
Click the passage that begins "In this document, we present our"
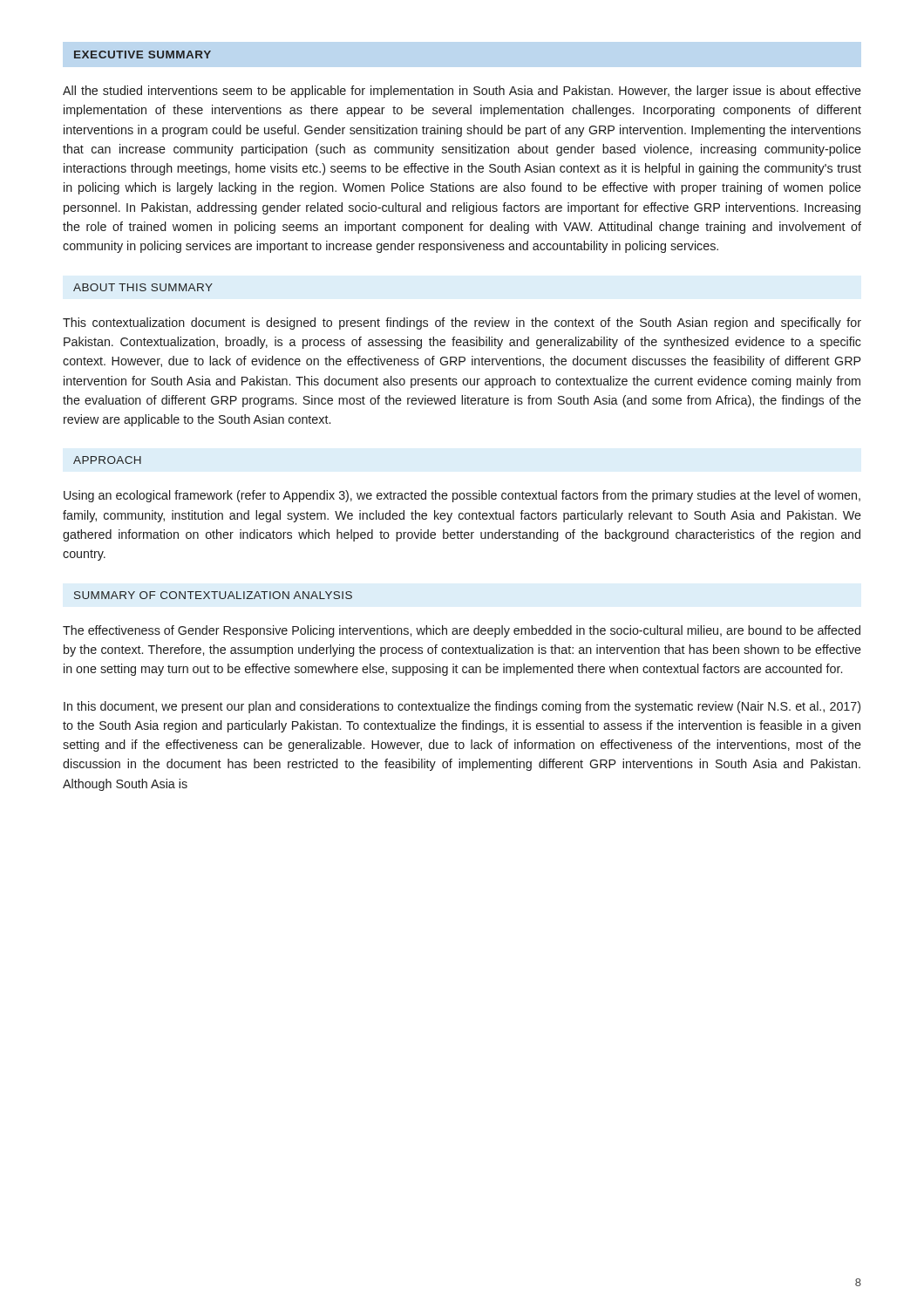(462, 745)
